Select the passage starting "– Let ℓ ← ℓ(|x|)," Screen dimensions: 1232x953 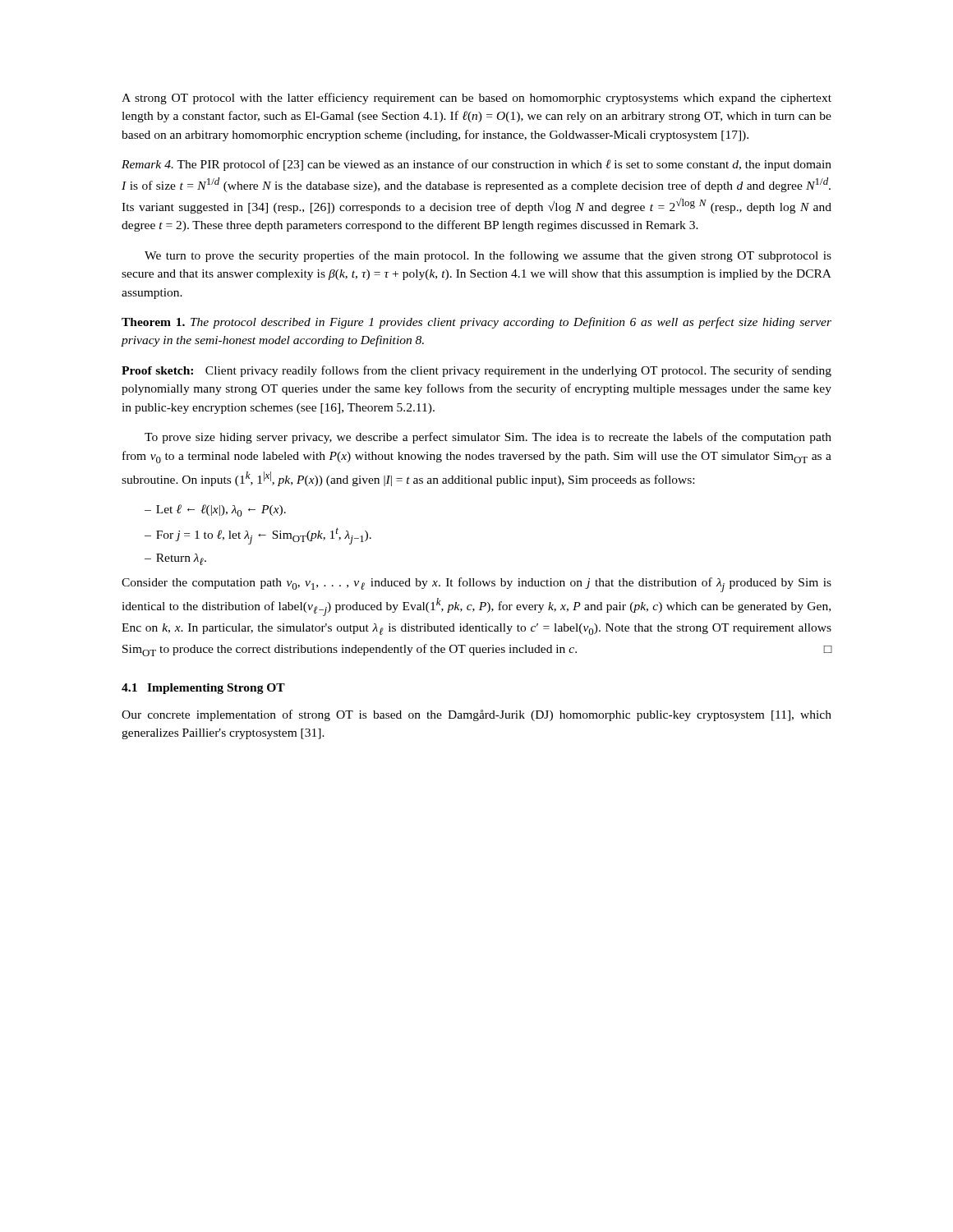coord(216,511)
